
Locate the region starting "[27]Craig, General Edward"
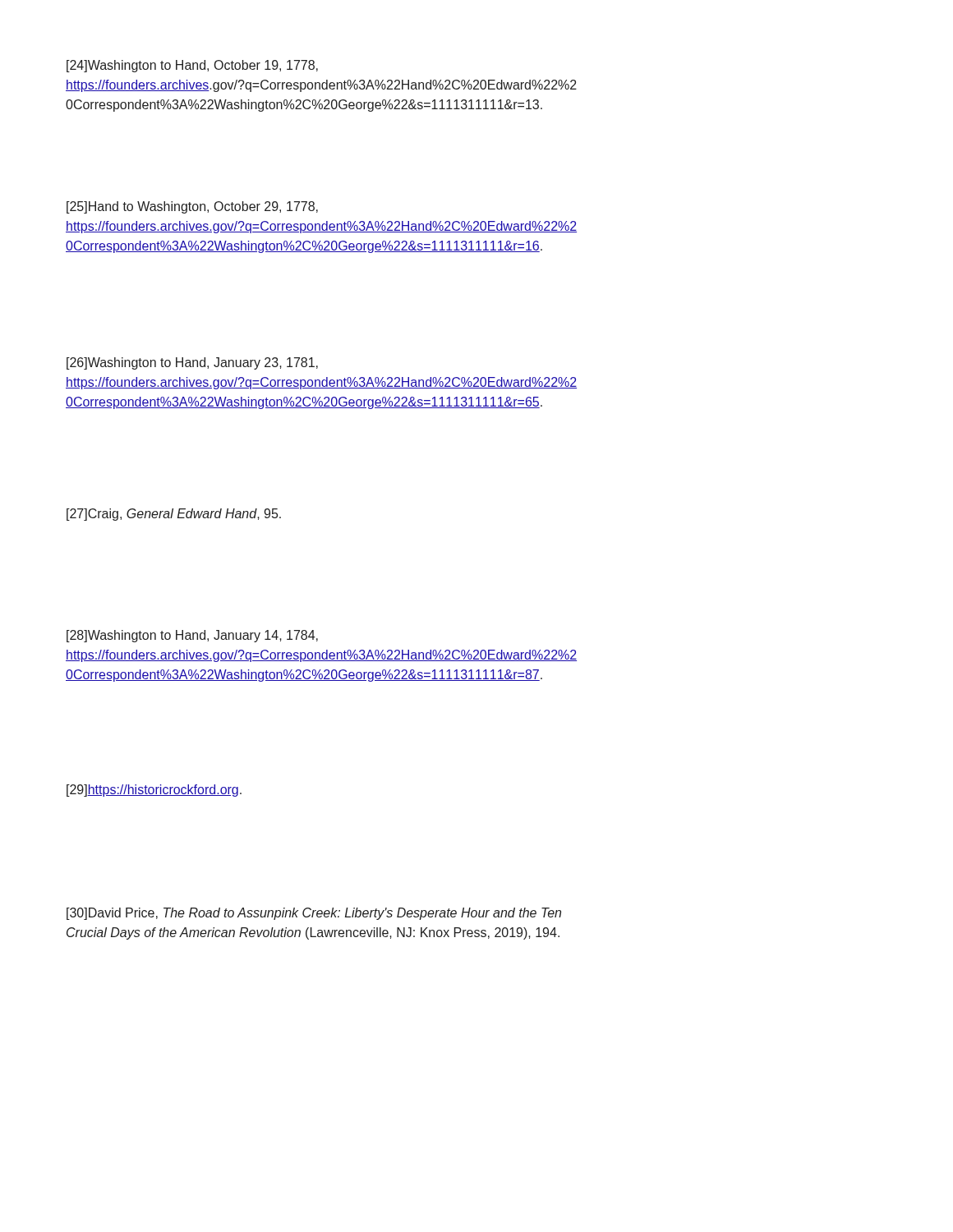[174, 514]
